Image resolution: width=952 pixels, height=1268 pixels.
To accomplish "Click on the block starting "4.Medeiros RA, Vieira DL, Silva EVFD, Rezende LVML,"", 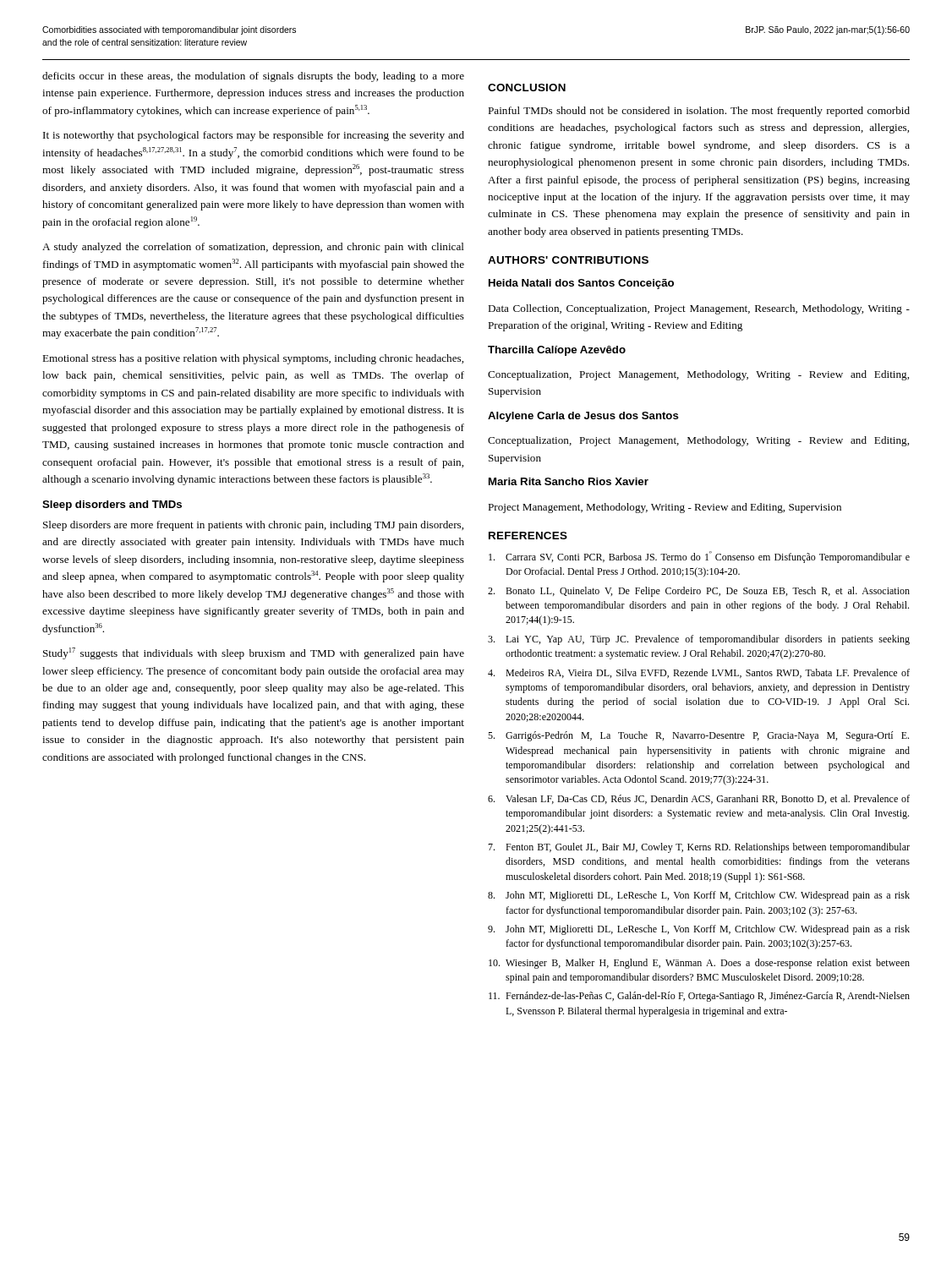I will click(x=699, y=695).
